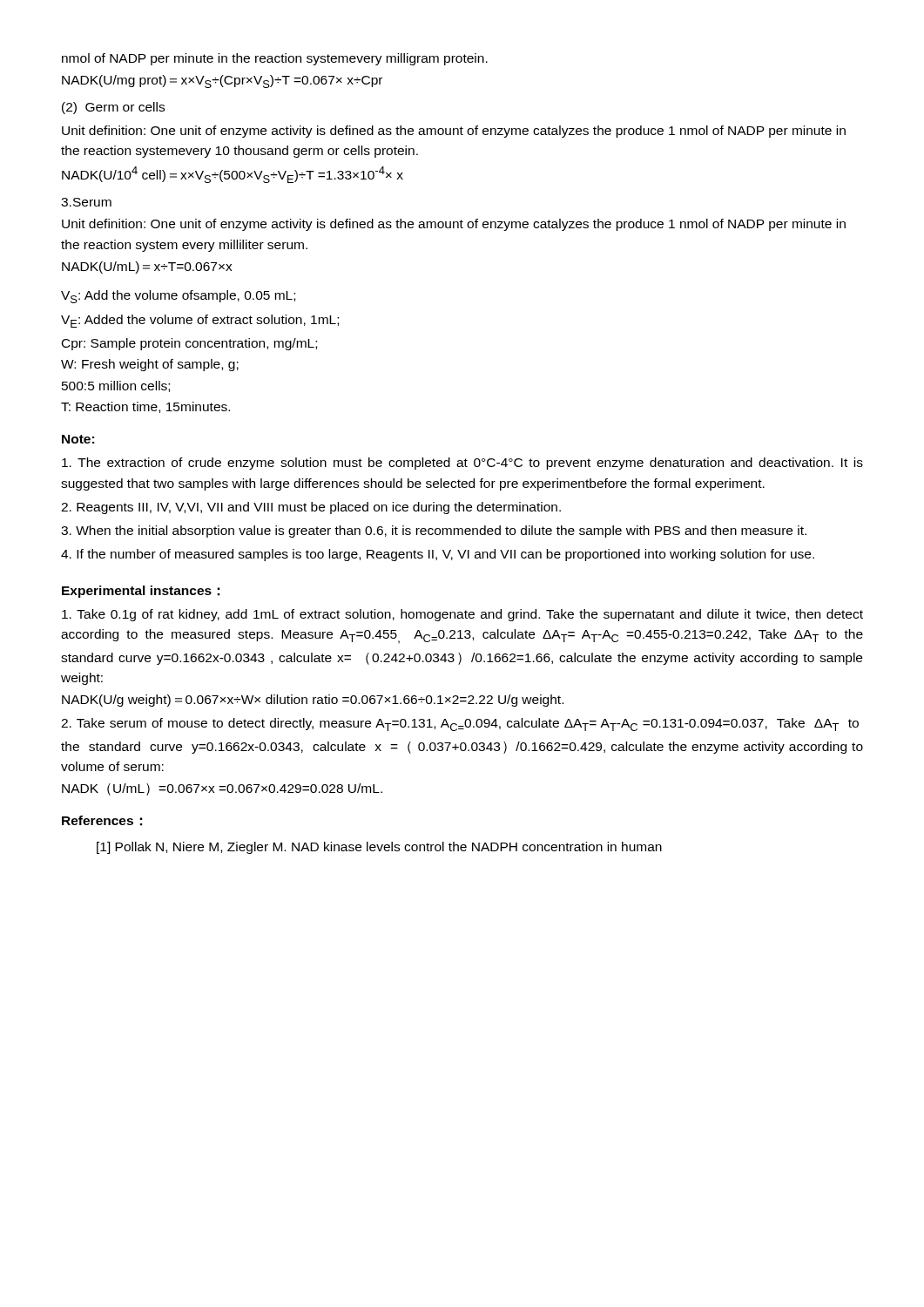Find the text starting "VE: Added the volume of extract"
The height and width of the screenshot is (1307, 924).
(201, 321)
